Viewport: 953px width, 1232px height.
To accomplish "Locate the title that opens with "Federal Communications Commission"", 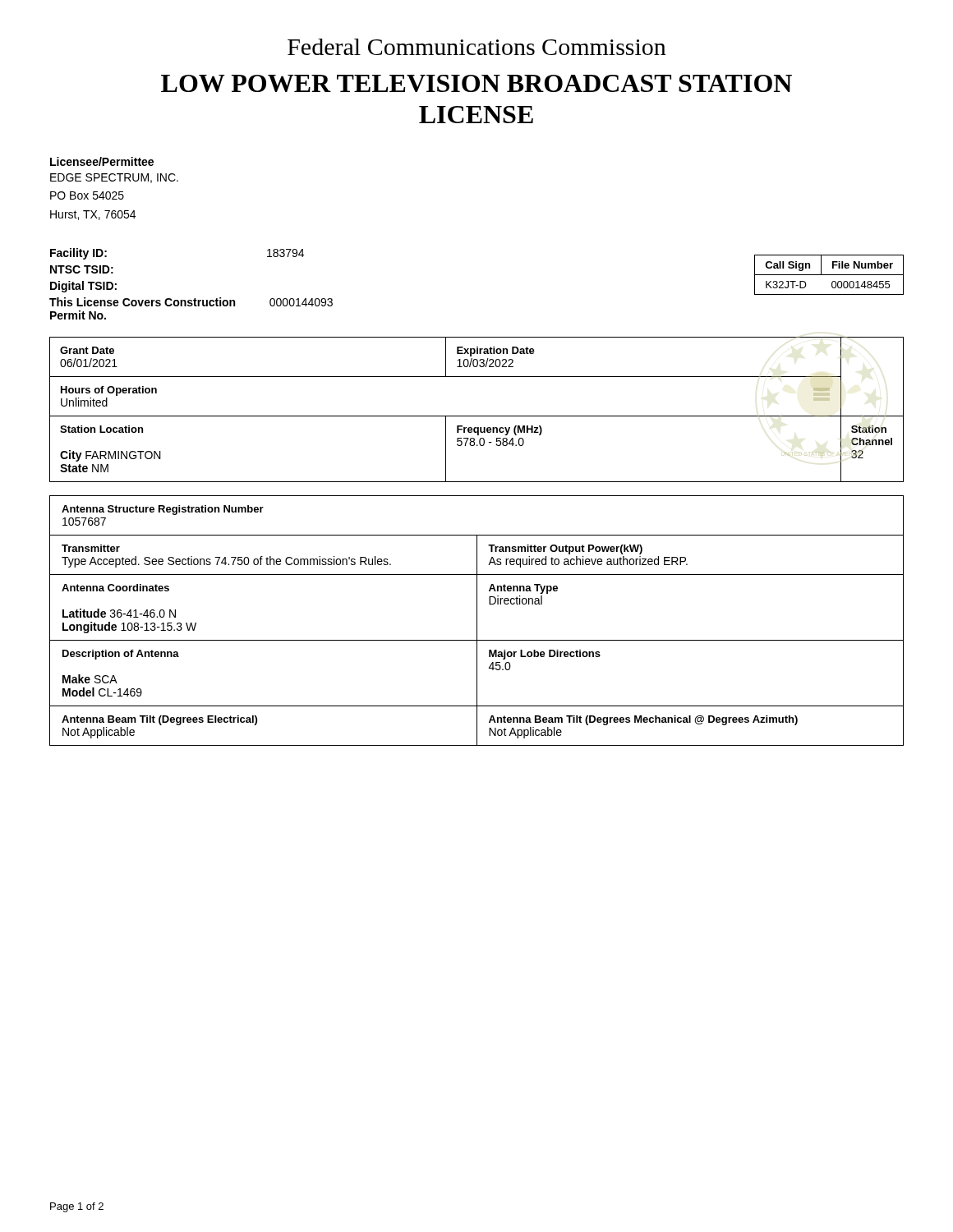I will click(476, 82).
